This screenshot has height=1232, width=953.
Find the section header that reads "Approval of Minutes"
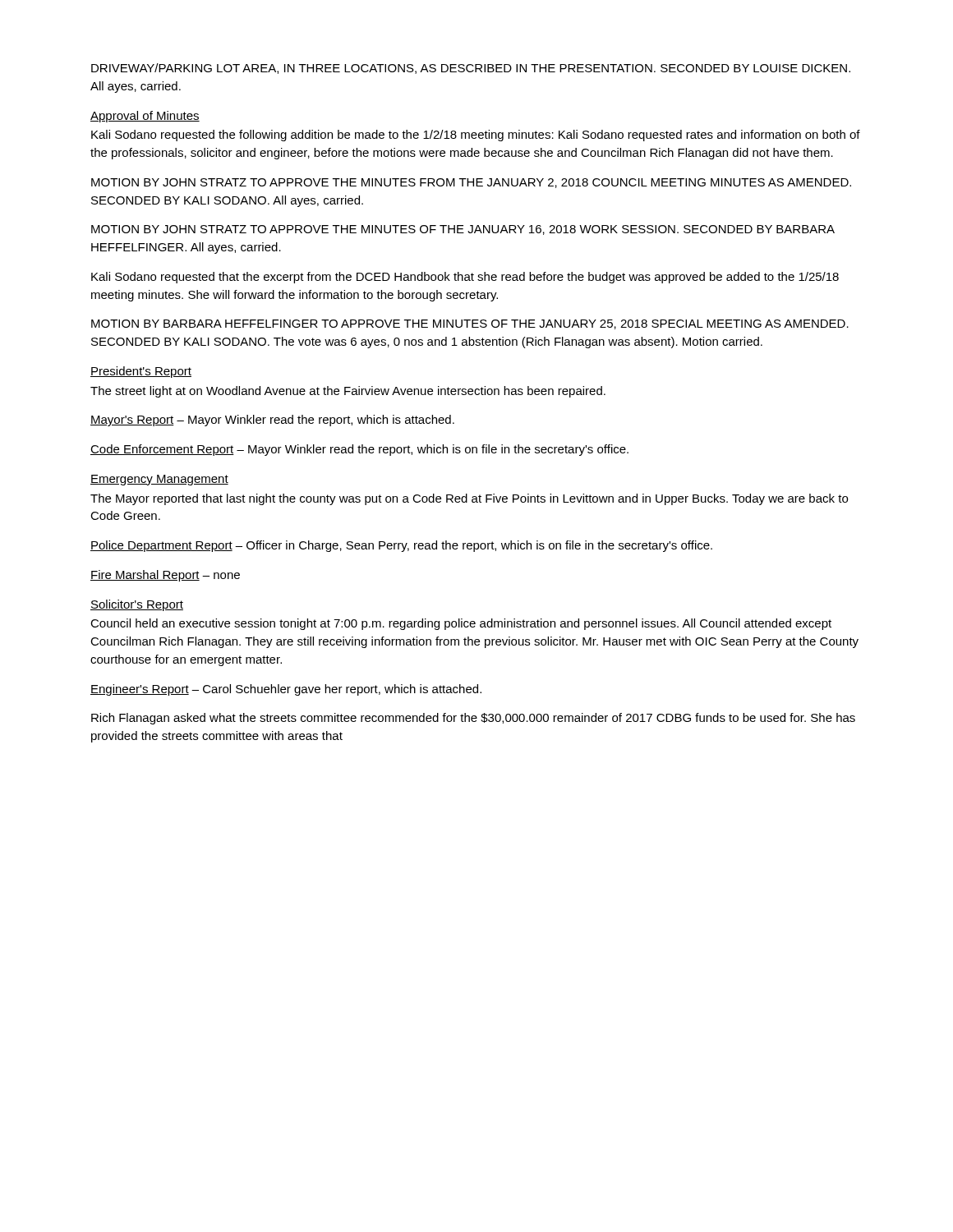(x=145, y=117)
